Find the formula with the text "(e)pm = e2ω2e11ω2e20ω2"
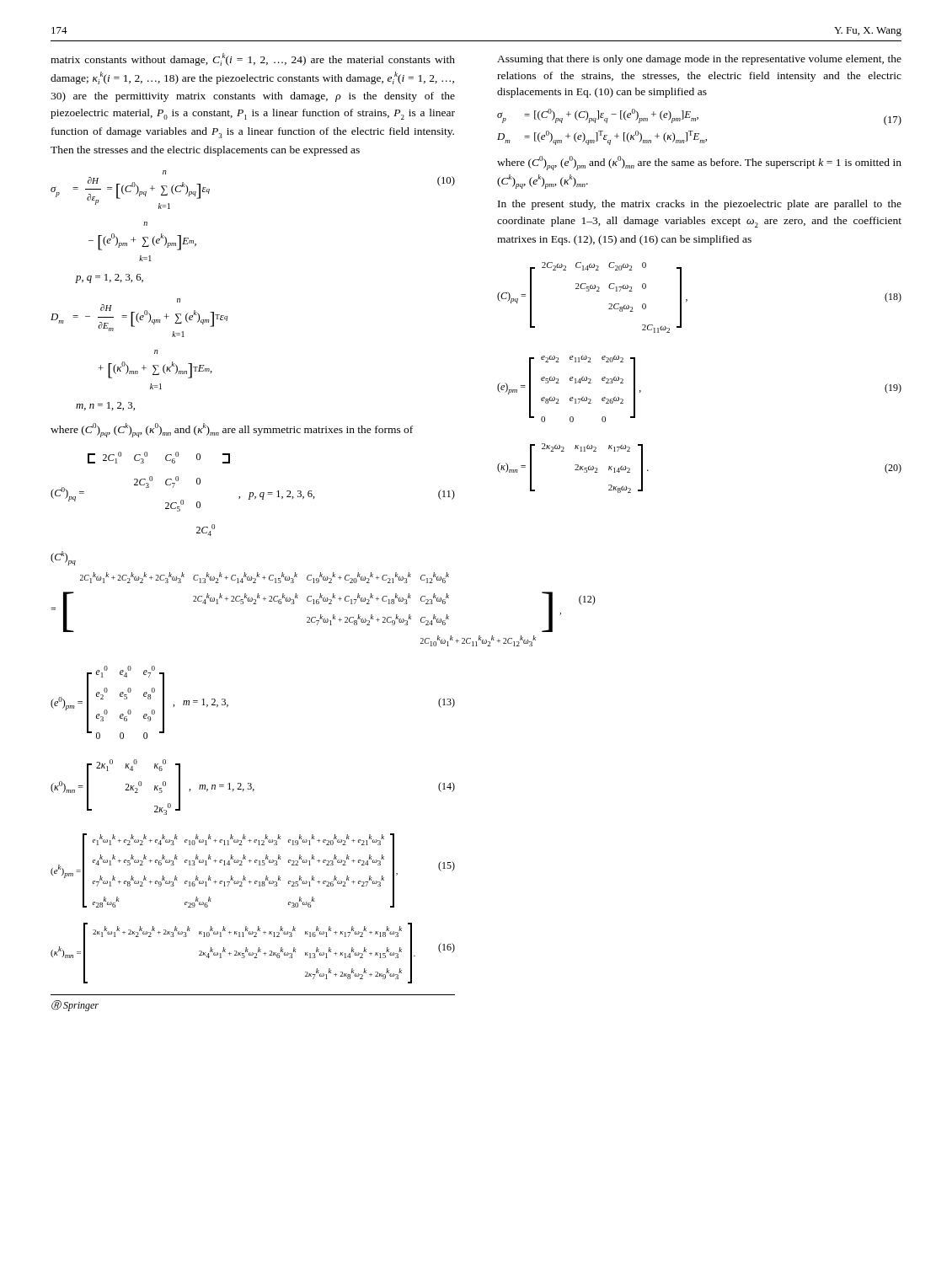 tap(572, 380)
